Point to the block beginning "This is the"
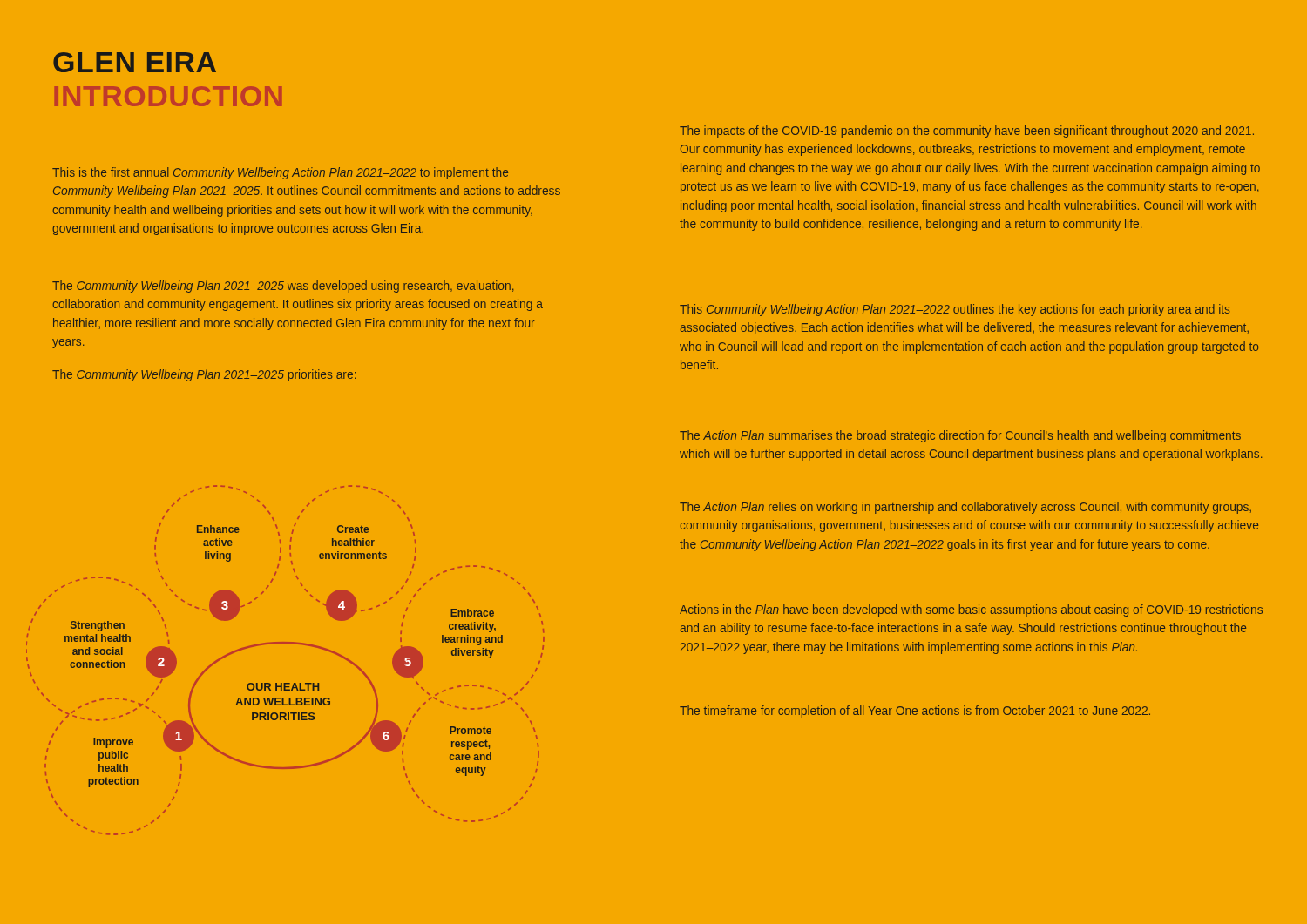 point(306,201)
